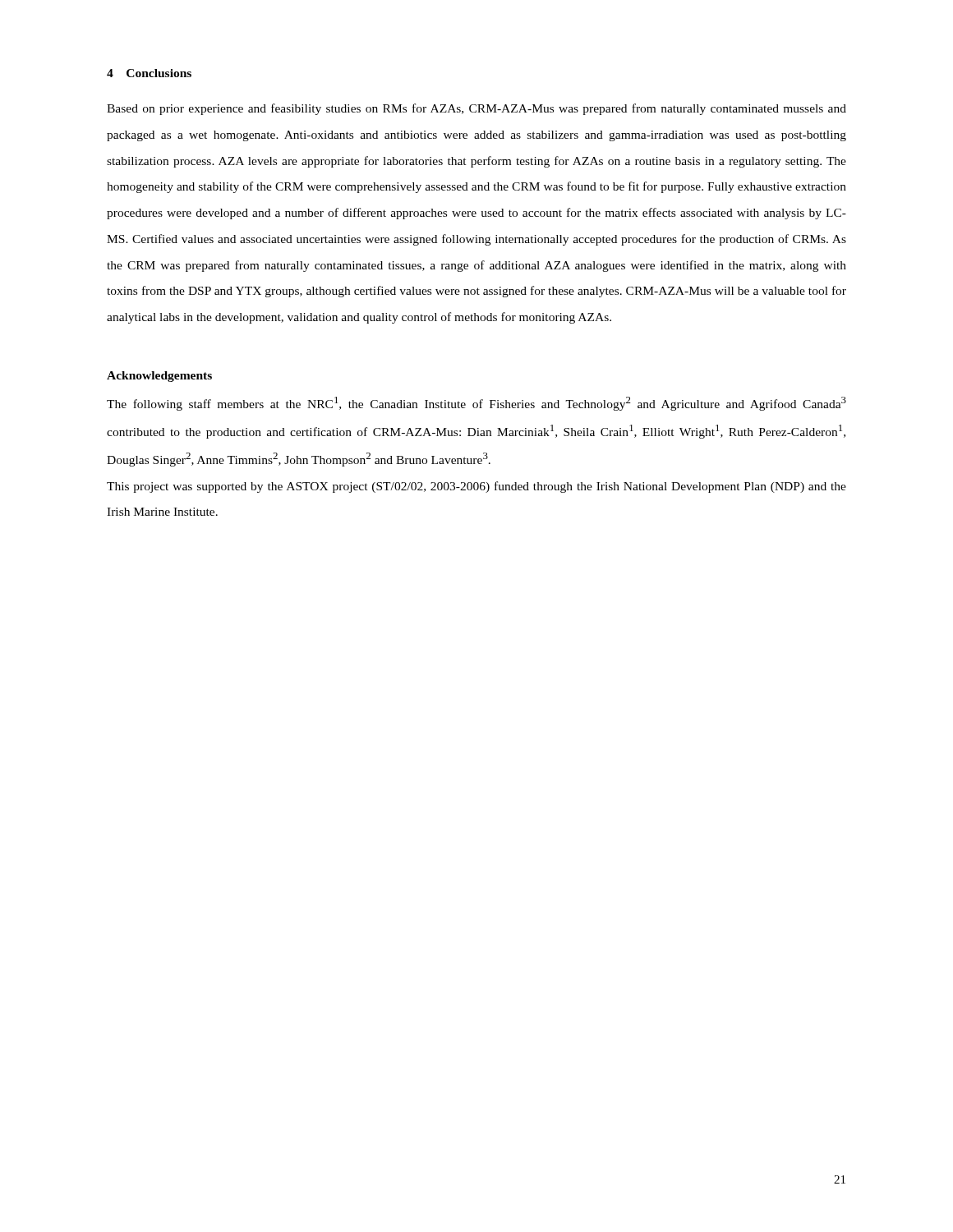Find the text starting "This project was supported by the ASTOX"
Viewport: 953px width, 1232px height.
point(476,499)
